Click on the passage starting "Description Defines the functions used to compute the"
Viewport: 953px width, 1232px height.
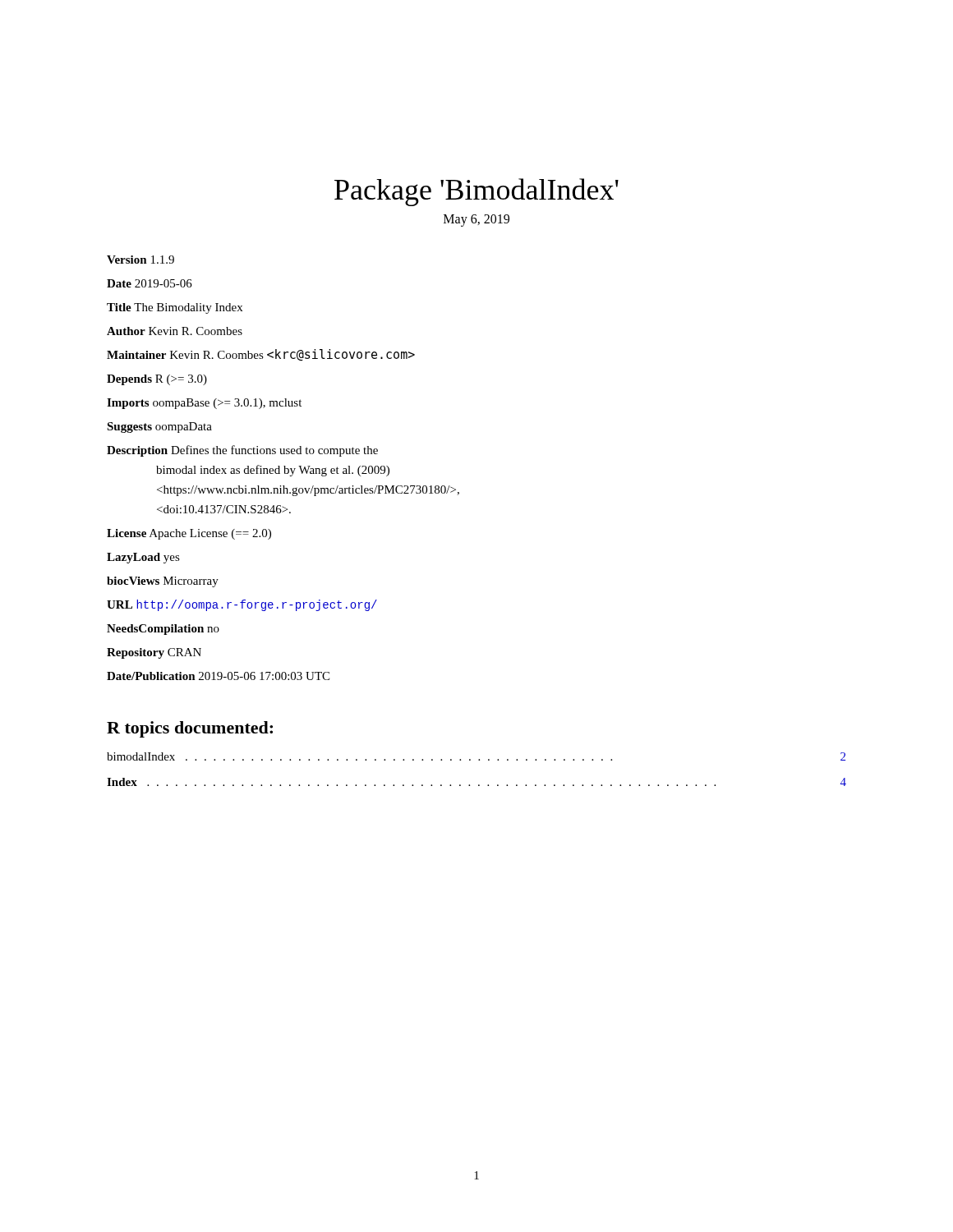283,480
